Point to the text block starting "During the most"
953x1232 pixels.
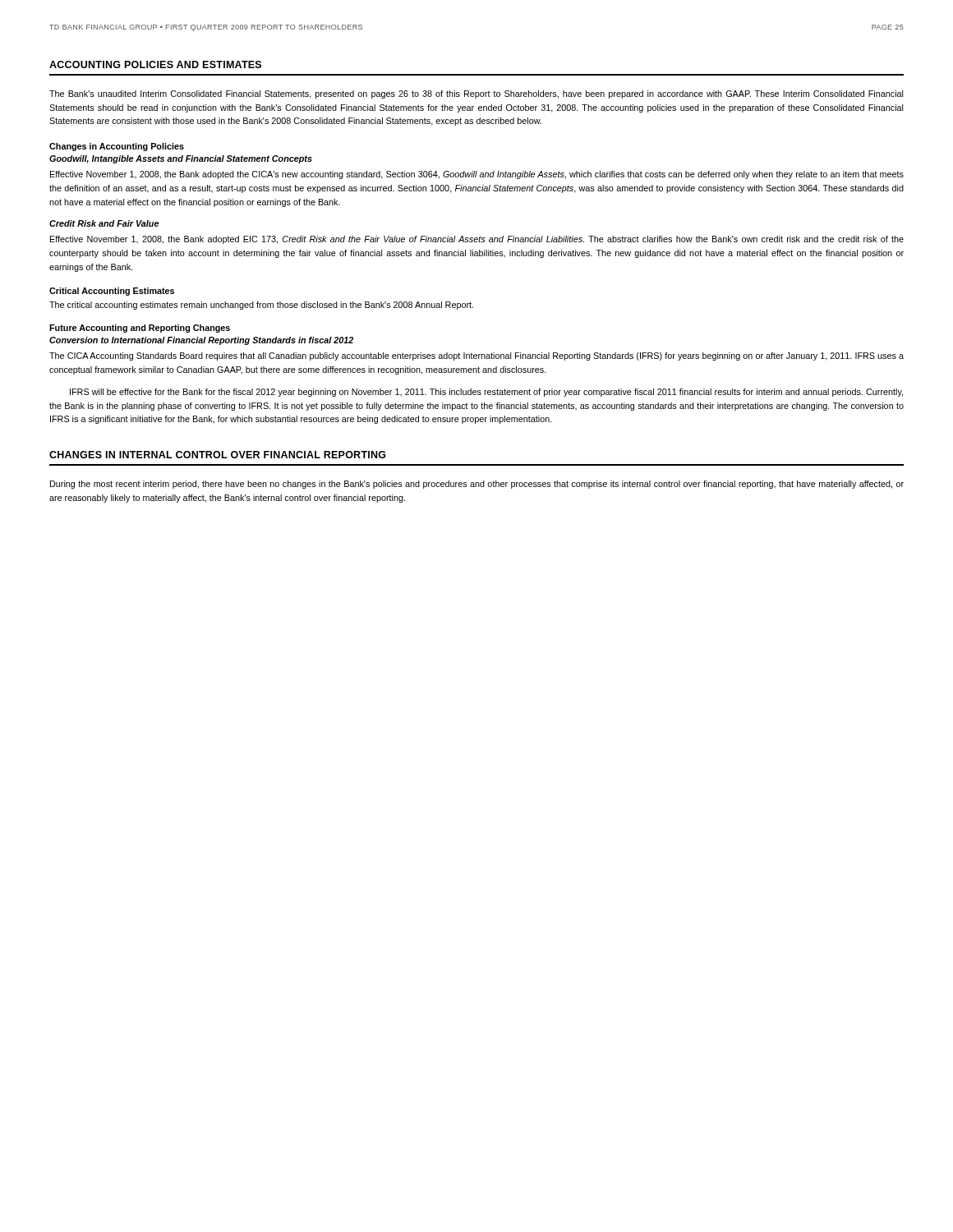(476, 491)
